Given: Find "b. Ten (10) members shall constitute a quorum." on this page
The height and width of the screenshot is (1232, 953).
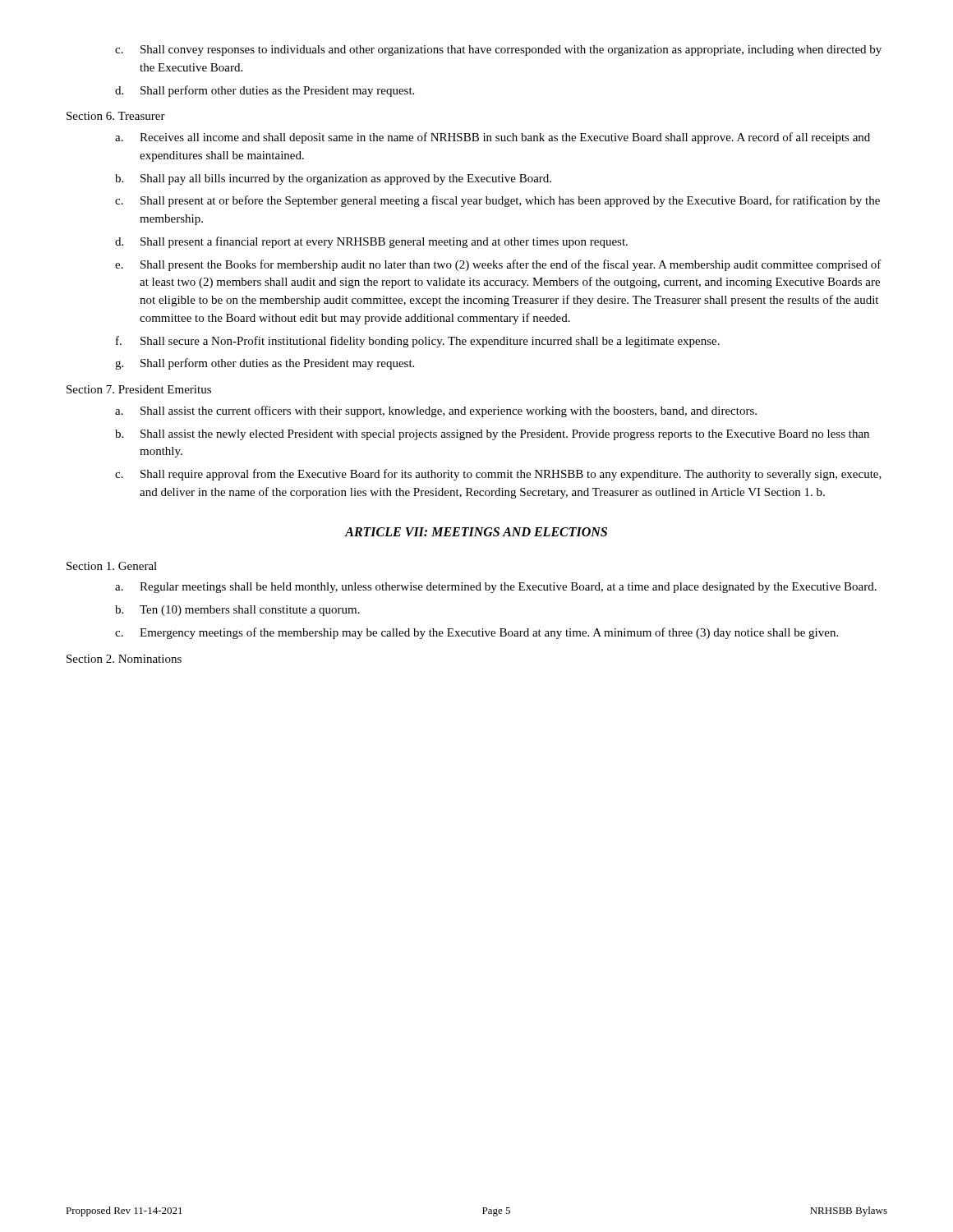Looking at the screenshot, I should pos(237,611).
